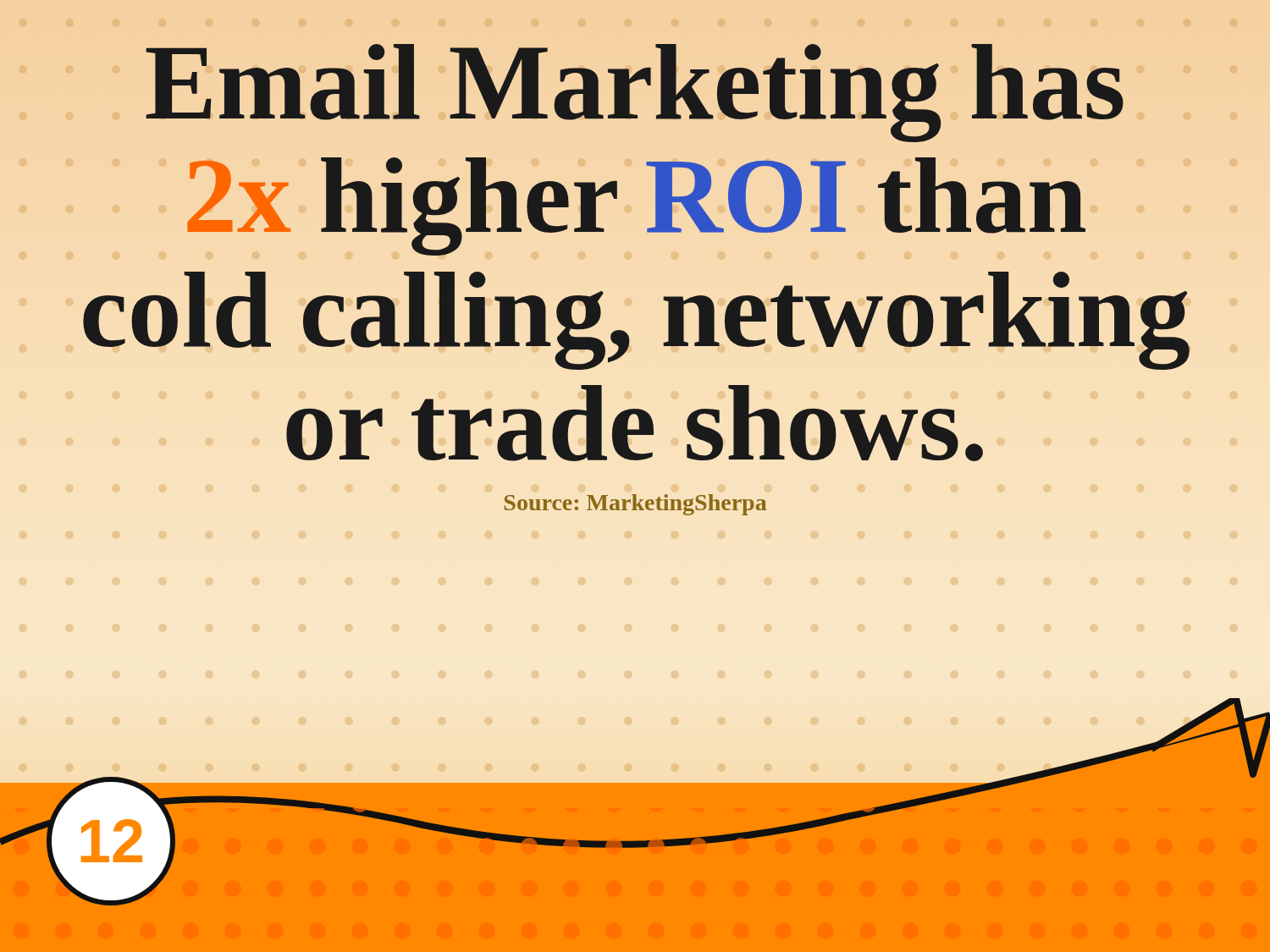Select the caption that says "Source: MarketingSherpa"

(635, 502)
